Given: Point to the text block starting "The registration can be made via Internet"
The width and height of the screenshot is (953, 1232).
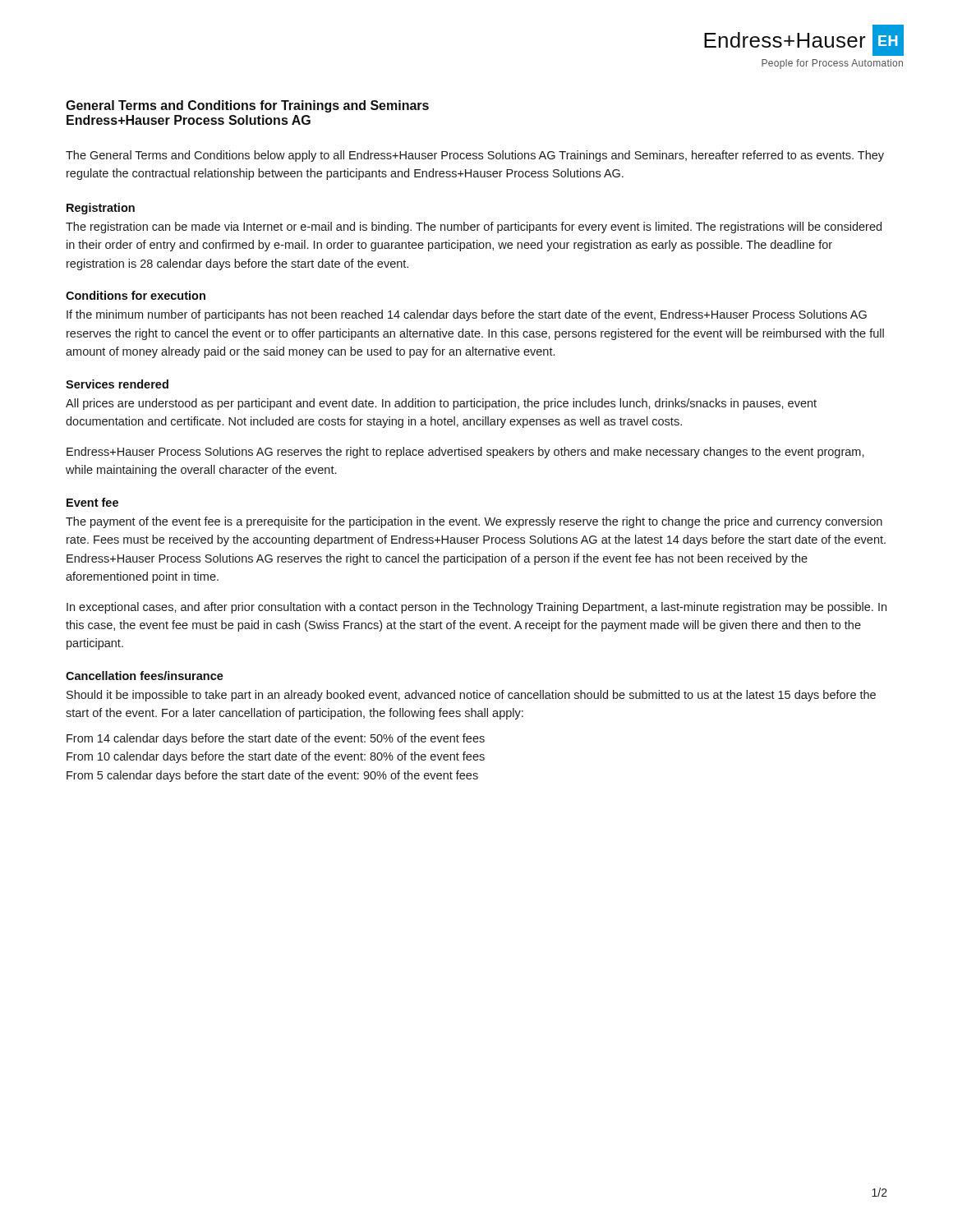Looking at the screenshot, I should (474, 245).
